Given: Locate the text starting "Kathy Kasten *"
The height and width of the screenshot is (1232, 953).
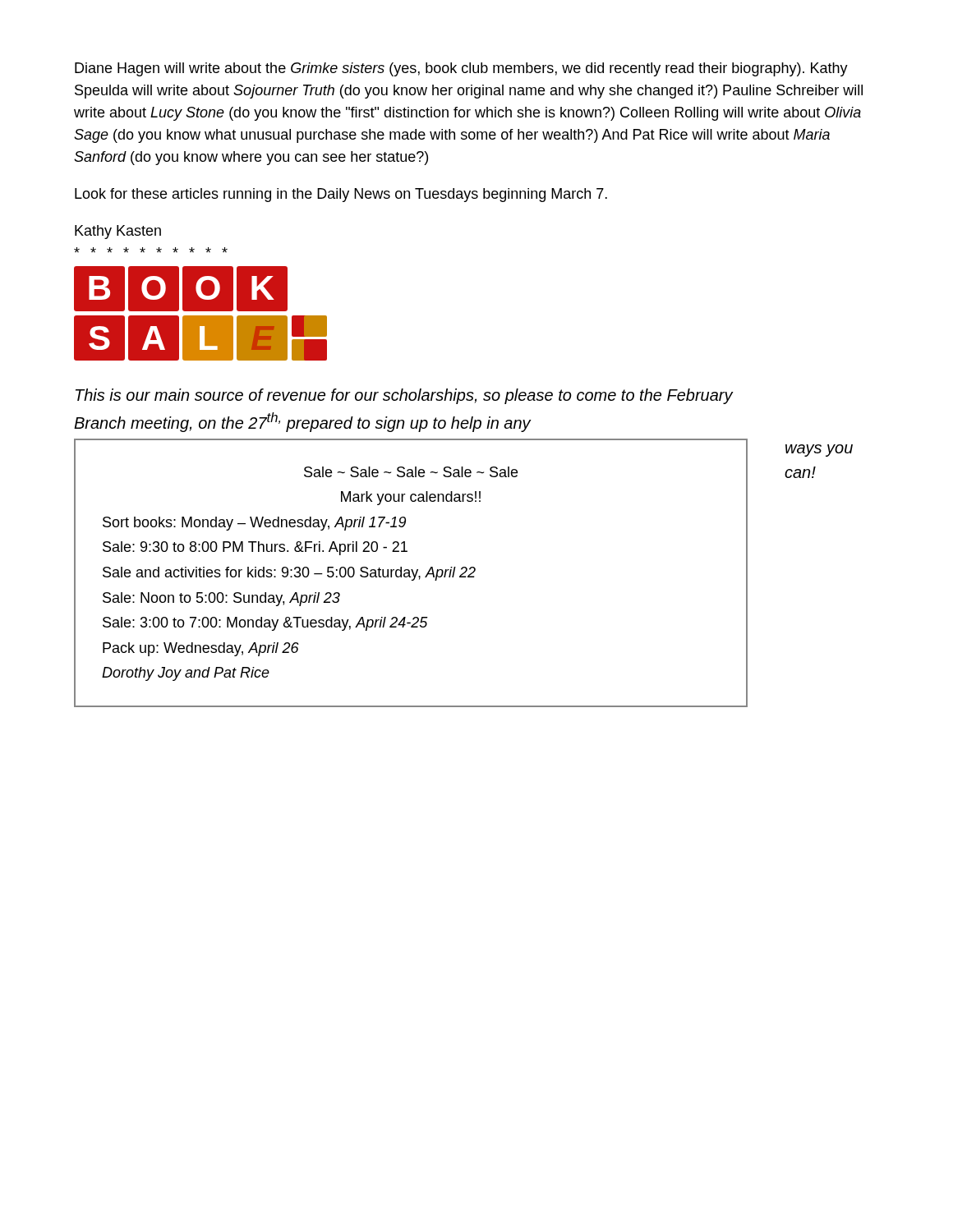Looking at the screenshot, I should (x=152, y=242).
